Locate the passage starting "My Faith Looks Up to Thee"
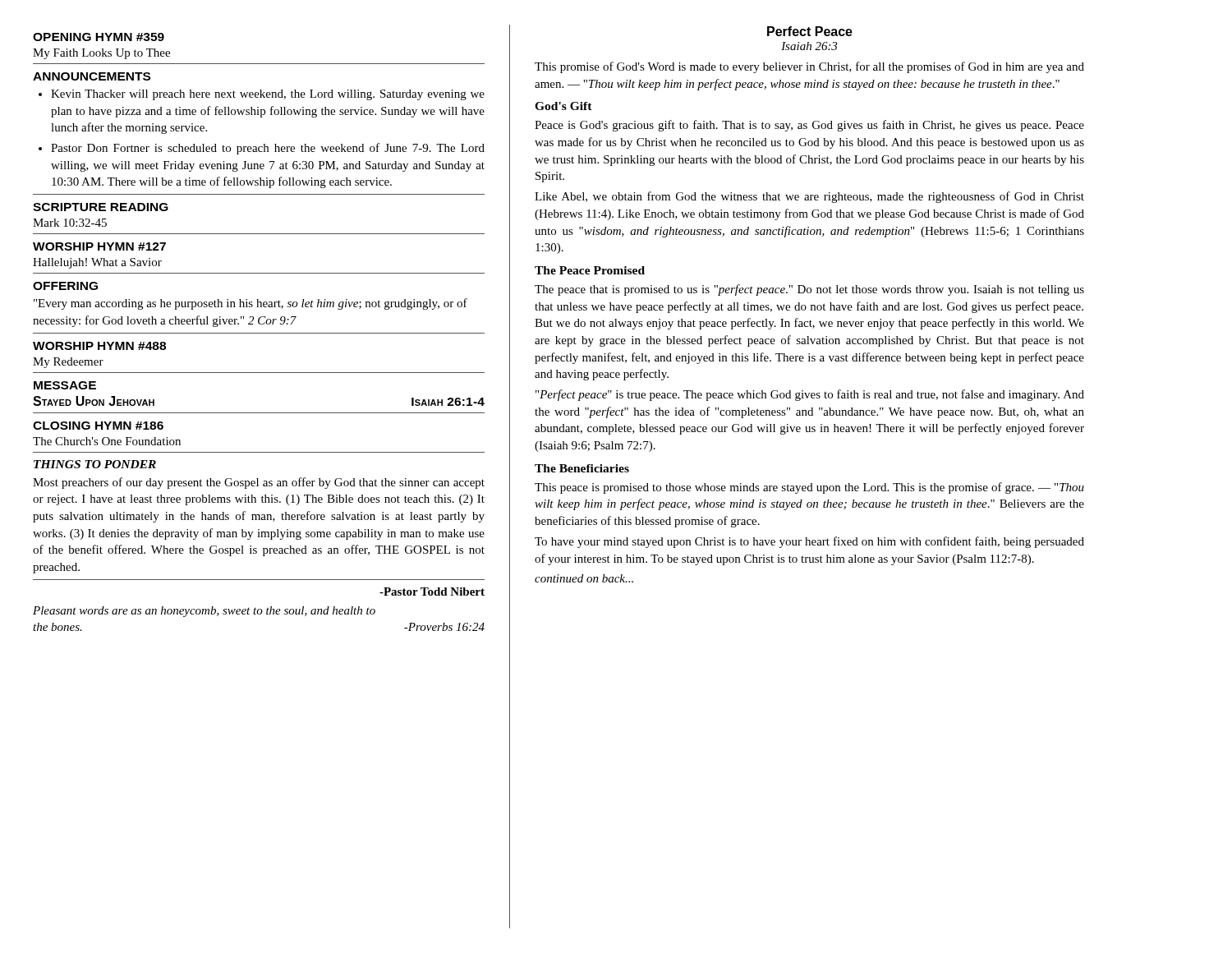The height and width of the screenshot is (953, 1232). 259,53
